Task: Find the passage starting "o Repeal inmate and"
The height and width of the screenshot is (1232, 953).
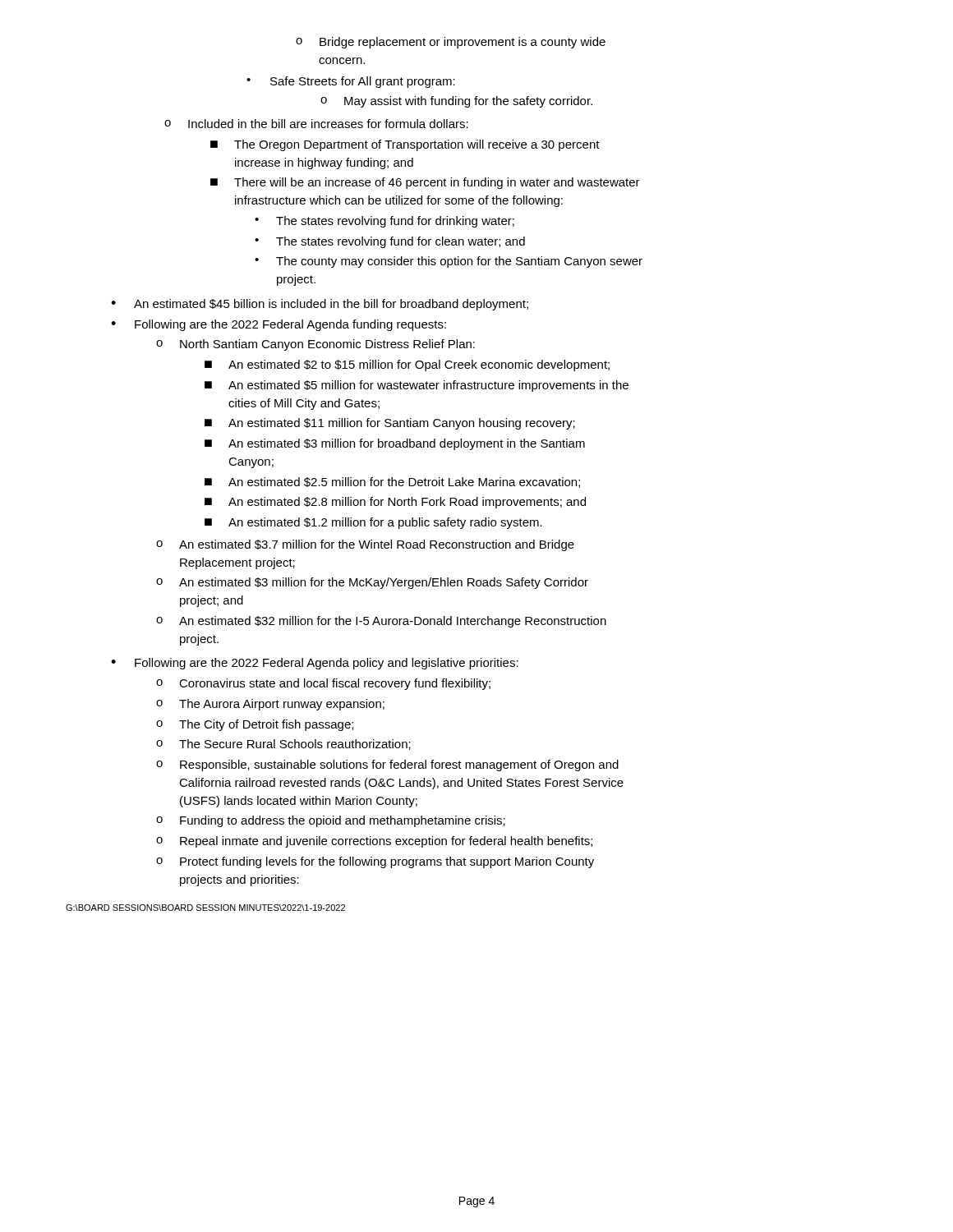Action: [375, 841]
